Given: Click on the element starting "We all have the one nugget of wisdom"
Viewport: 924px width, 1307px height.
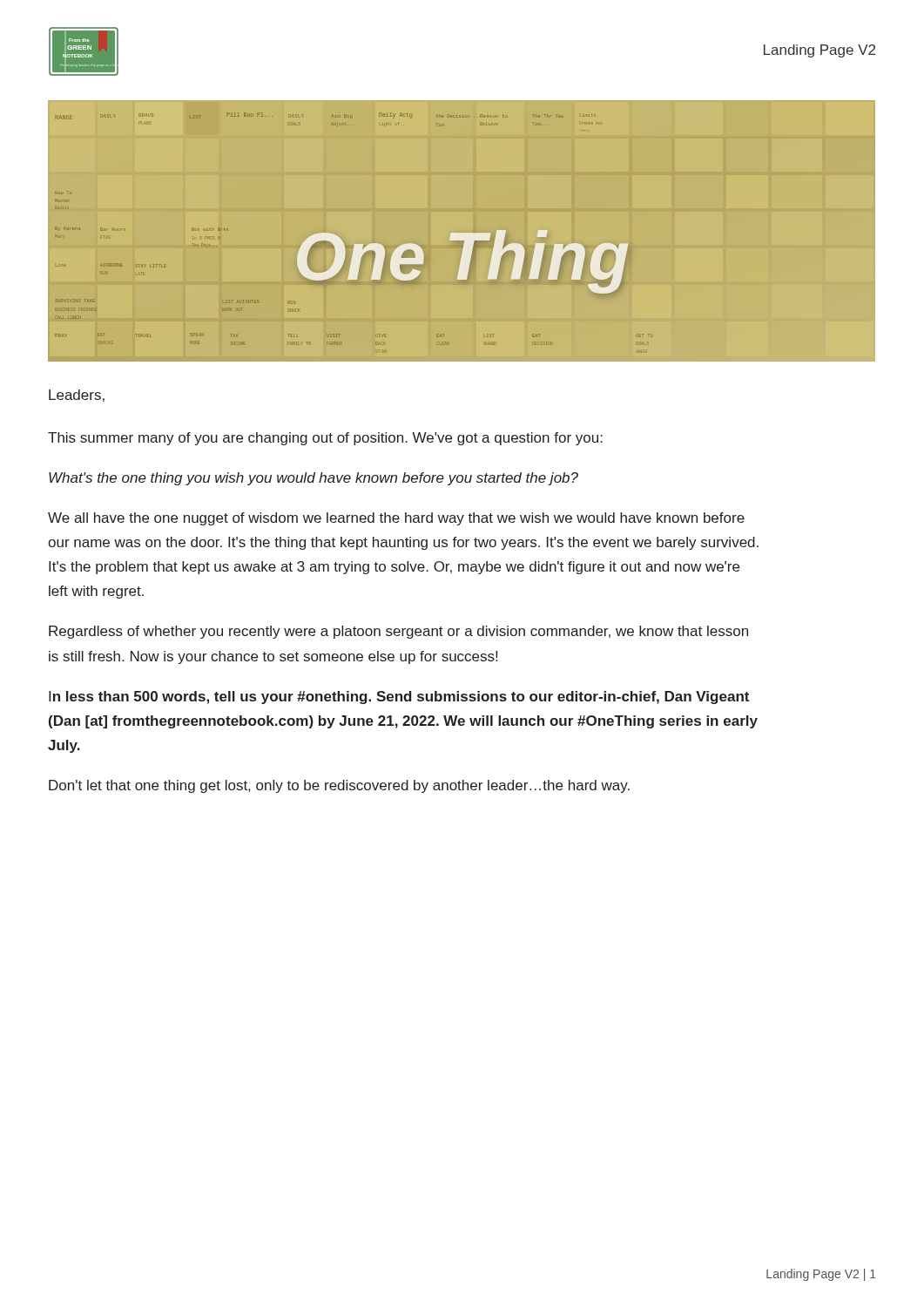Looking at the screenshot, I should 404,555.
